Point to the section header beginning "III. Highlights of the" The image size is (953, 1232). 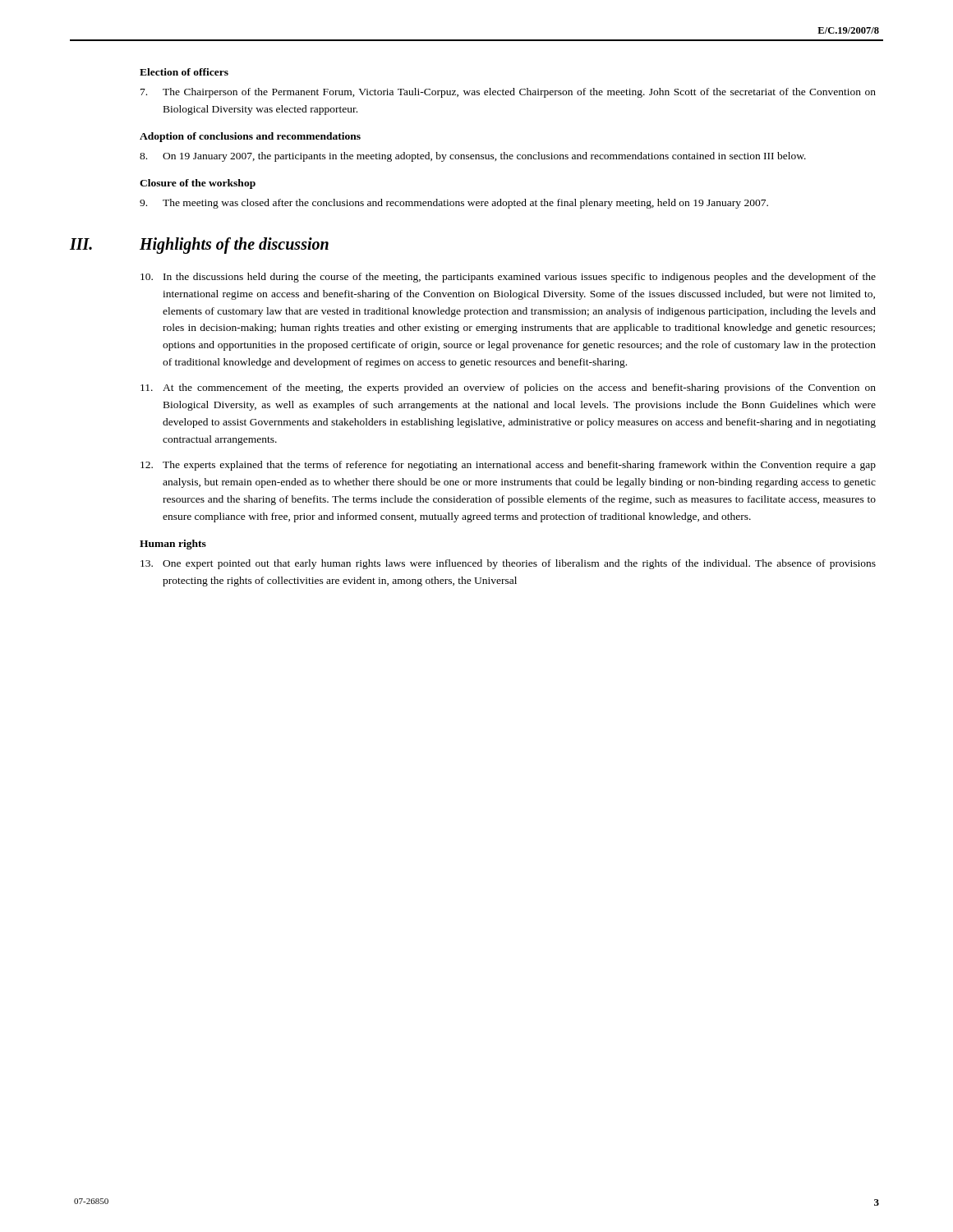click(234, 244)
